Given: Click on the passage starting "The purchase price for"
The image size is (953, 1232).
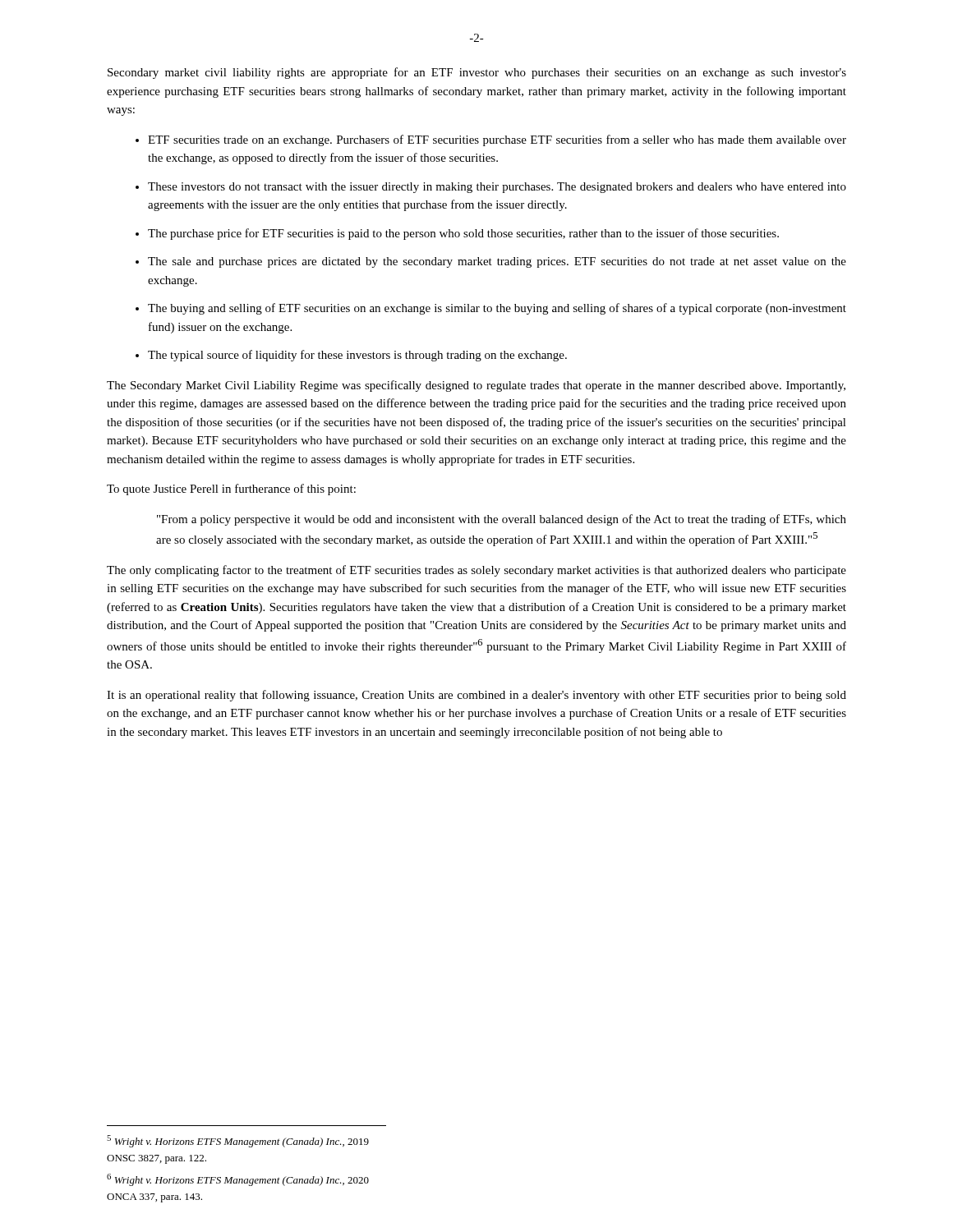Looking at the screenshot, I should [x=464, y=233].
